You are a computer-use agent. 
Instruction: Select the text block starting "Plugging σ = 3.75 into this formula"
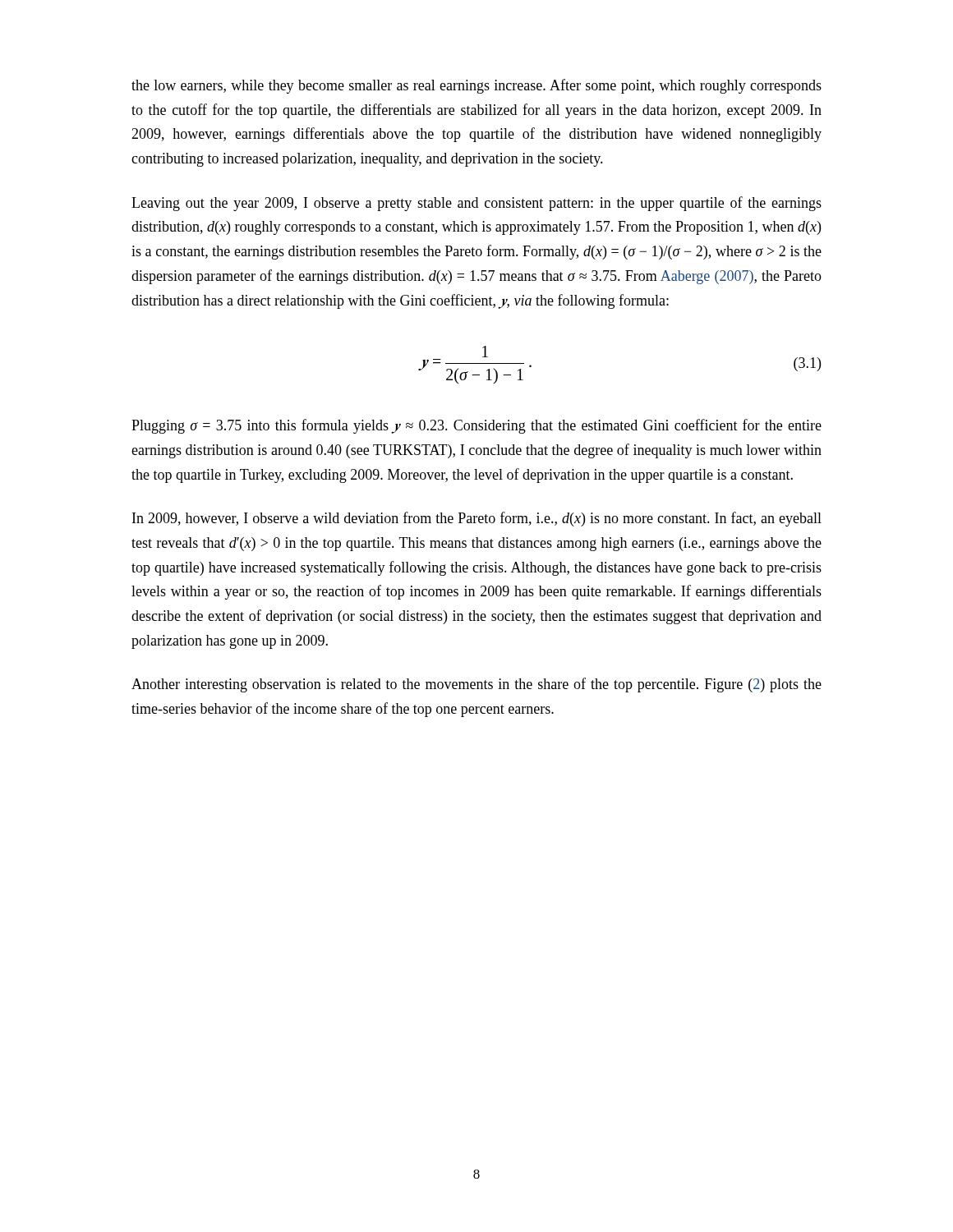coord(476,450)
